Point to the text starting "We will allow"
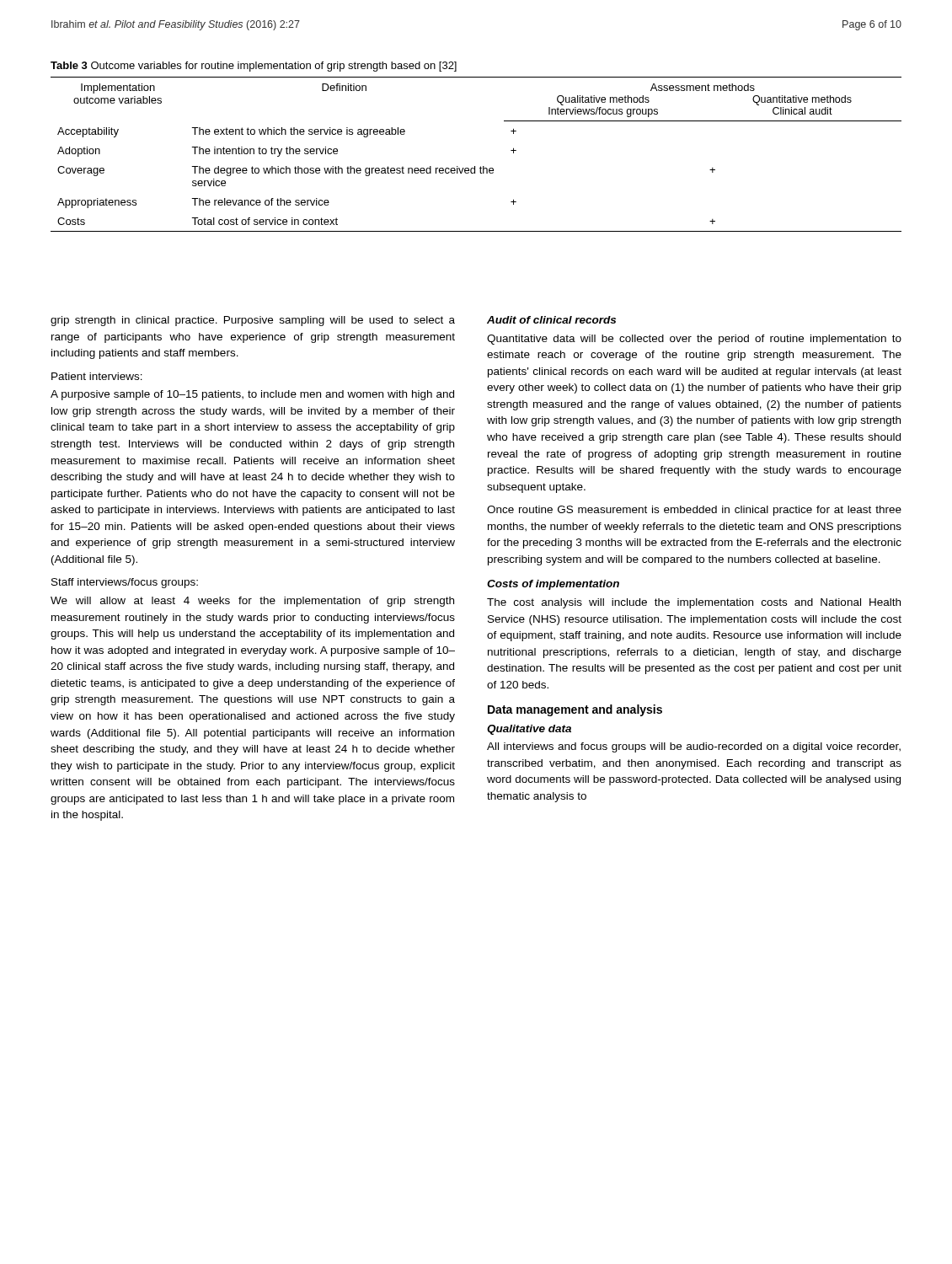The height and width of the screenshot is (1264, 952). 253,708
